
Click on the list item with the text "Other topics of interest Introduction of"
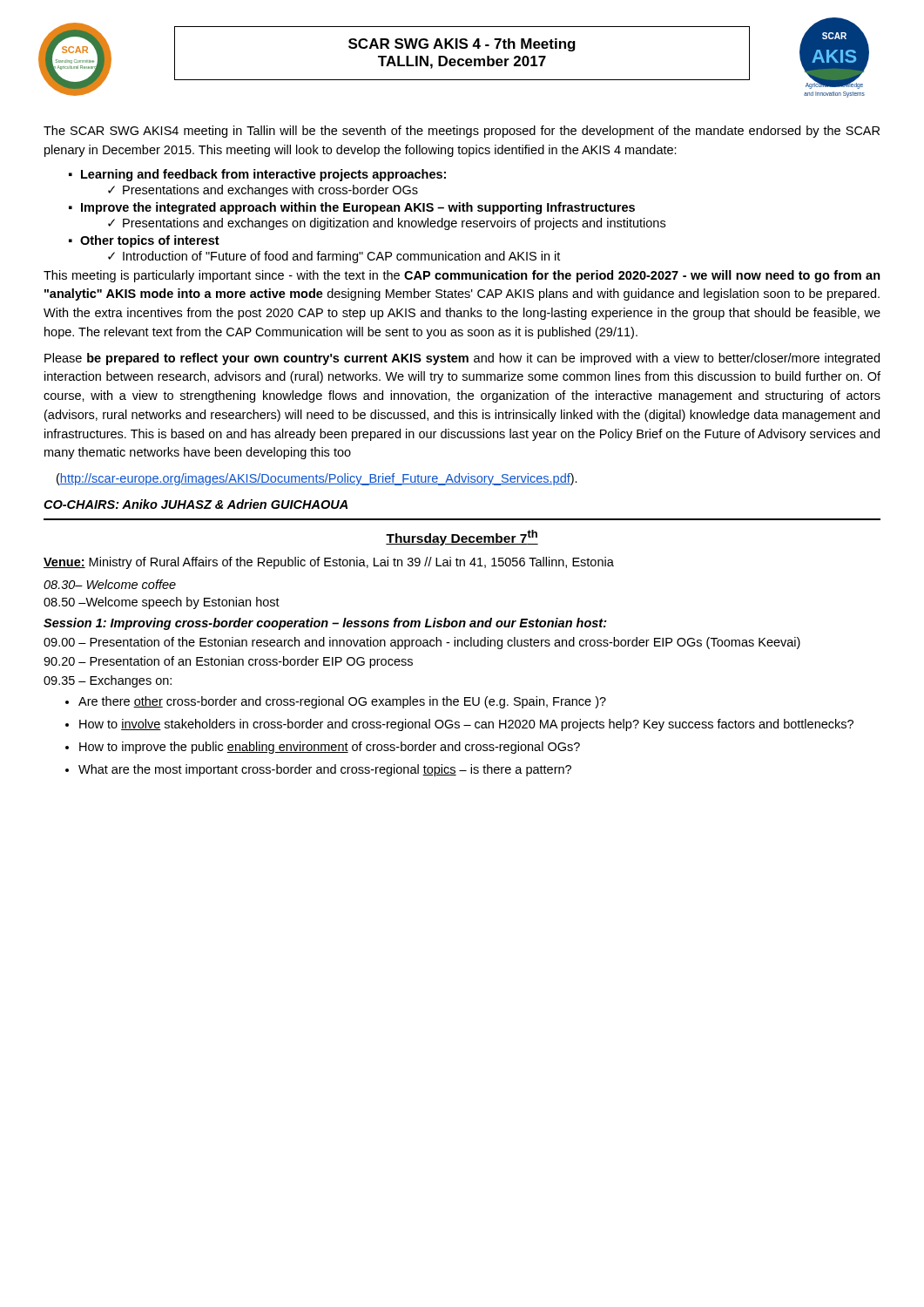pyautogui.click(x=480, y=248)
